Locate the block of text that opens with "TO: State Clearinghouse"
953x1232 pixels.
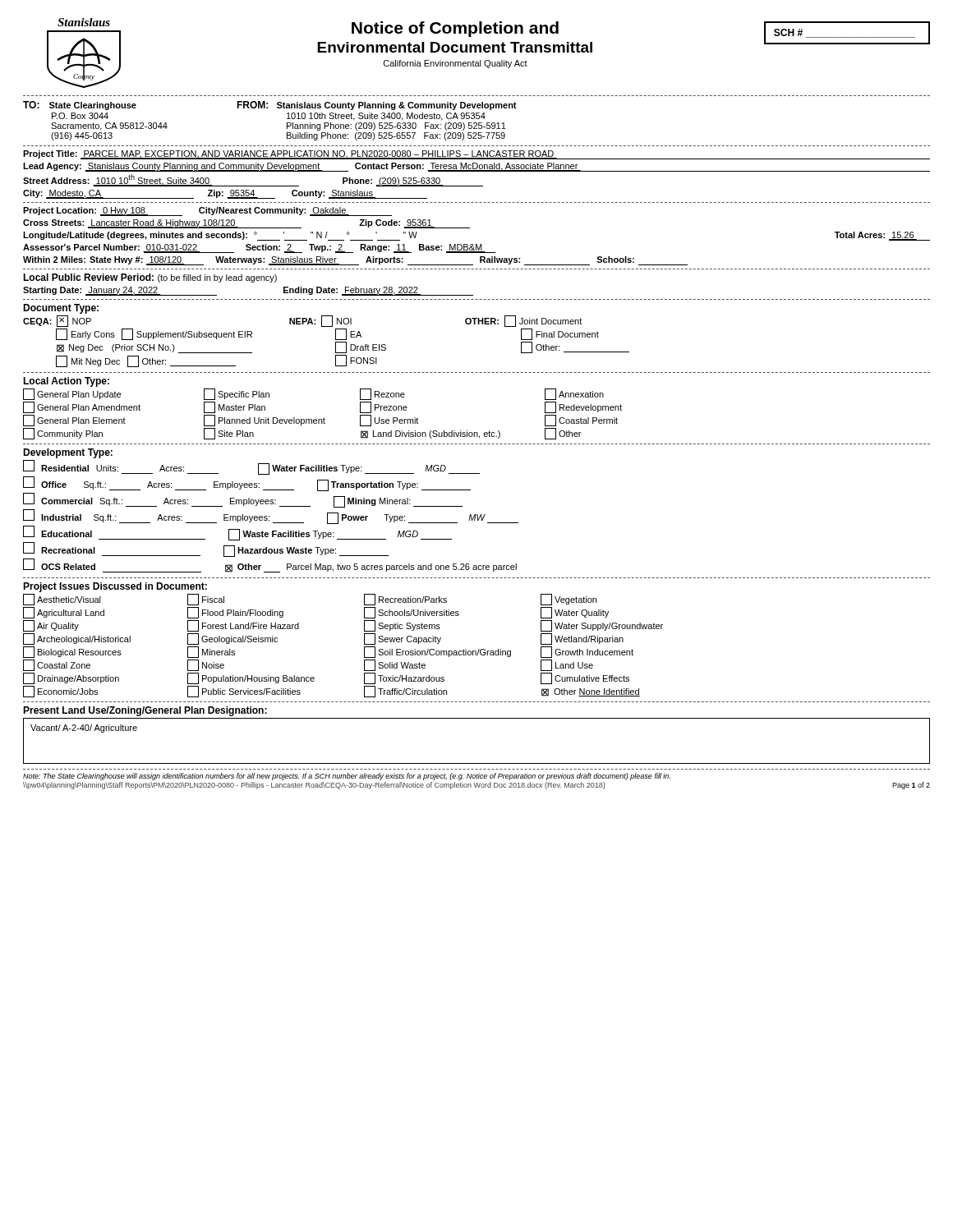coord(476,120)
